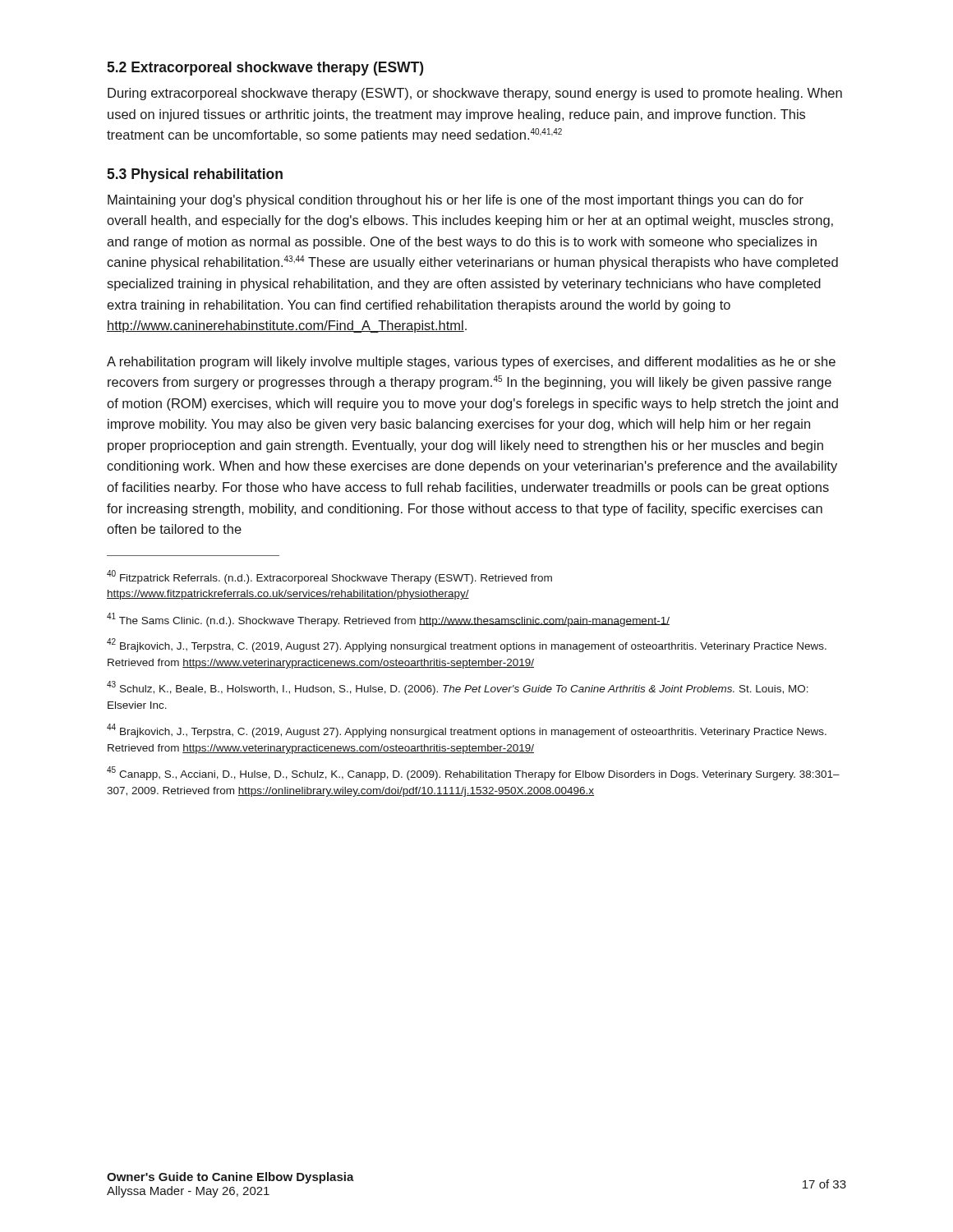Locate the section header that reads "5.2 Extracorporeal shockwave therapy (ESWT) During"

(x=476, y=103)
